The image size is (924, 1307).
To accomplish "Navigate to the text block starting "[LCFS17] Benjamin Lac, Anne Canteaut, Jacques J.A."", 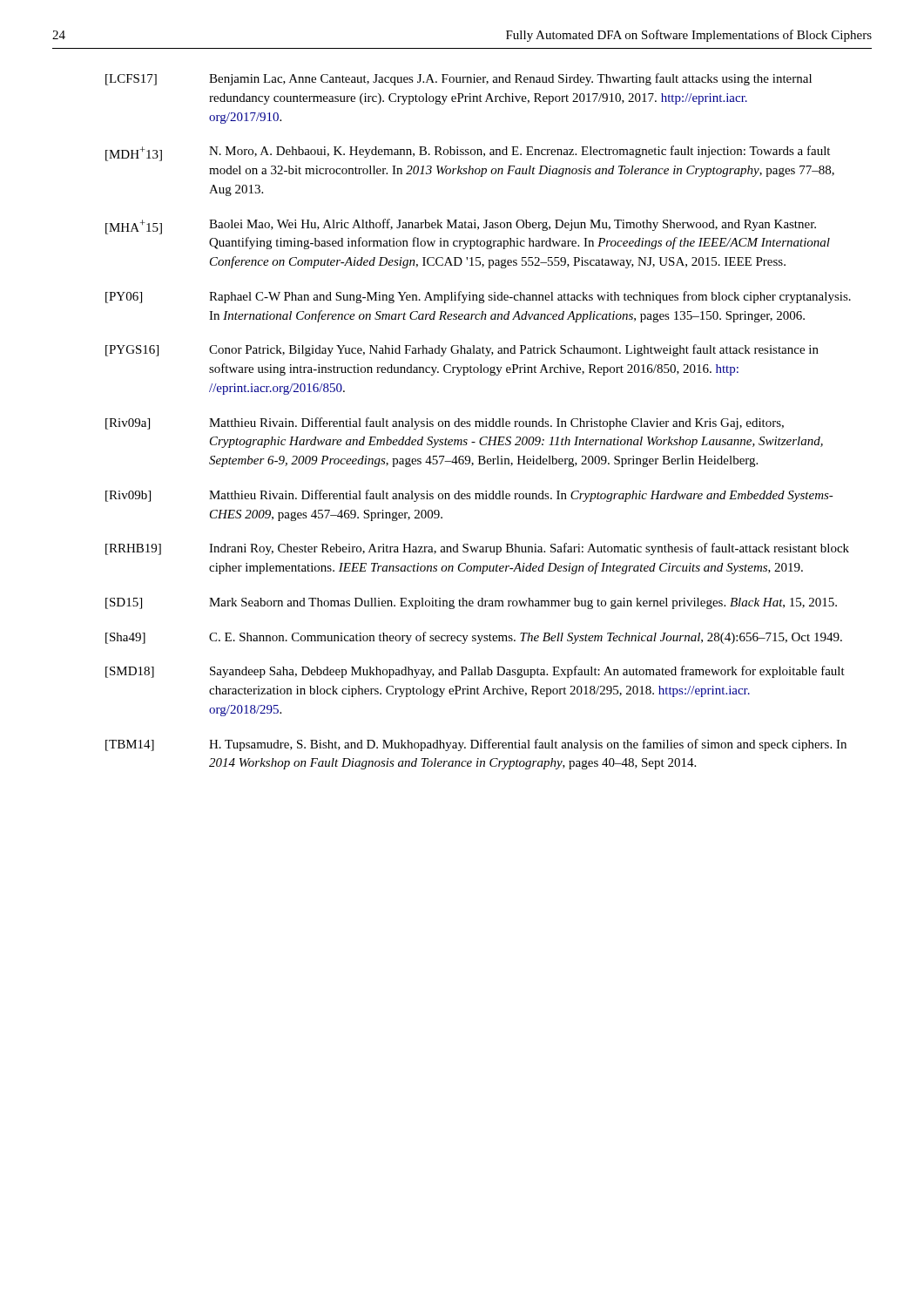I will [479, 98].
